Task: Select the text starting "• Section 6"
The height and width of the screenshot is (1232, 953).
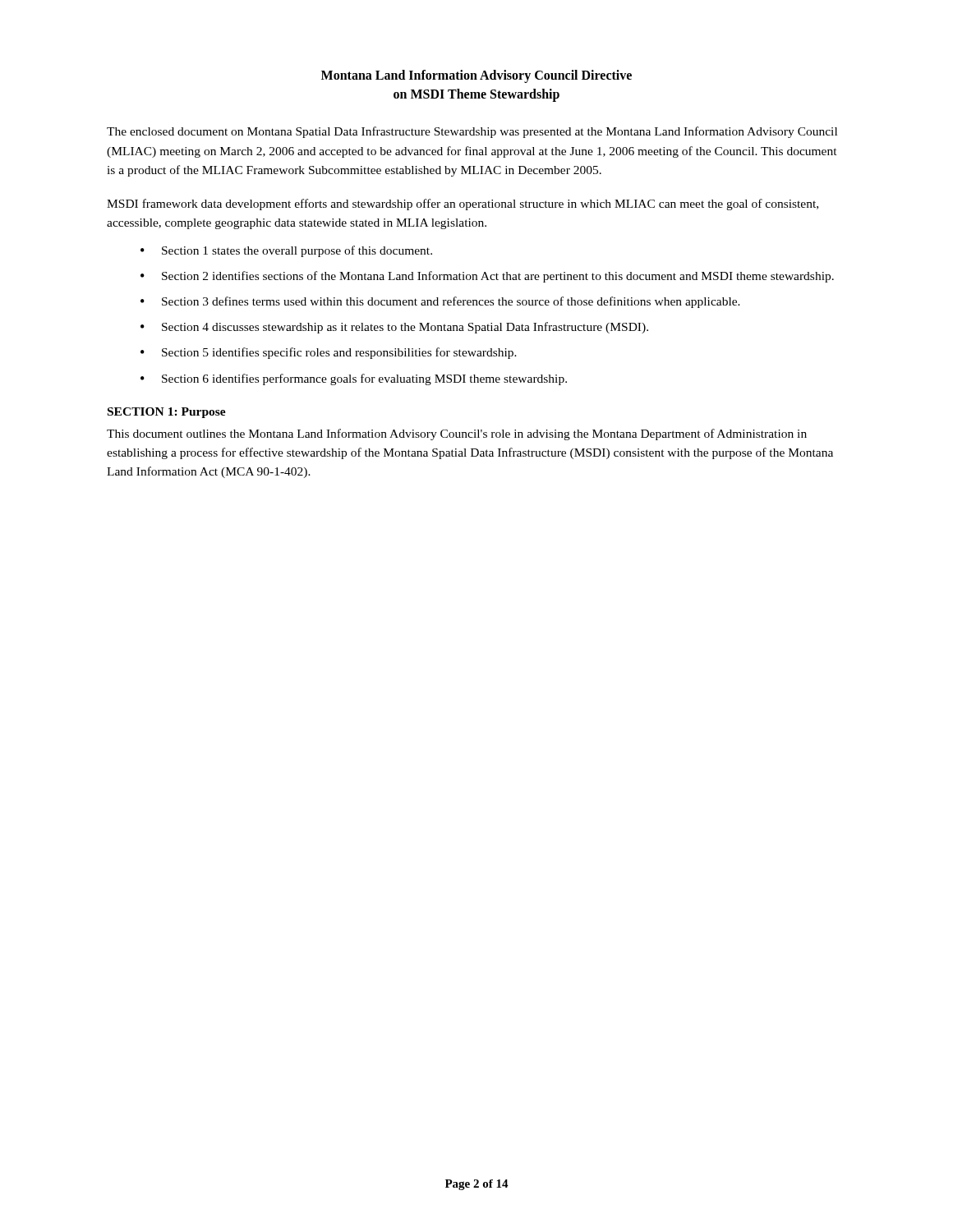Action: (493, 379)
